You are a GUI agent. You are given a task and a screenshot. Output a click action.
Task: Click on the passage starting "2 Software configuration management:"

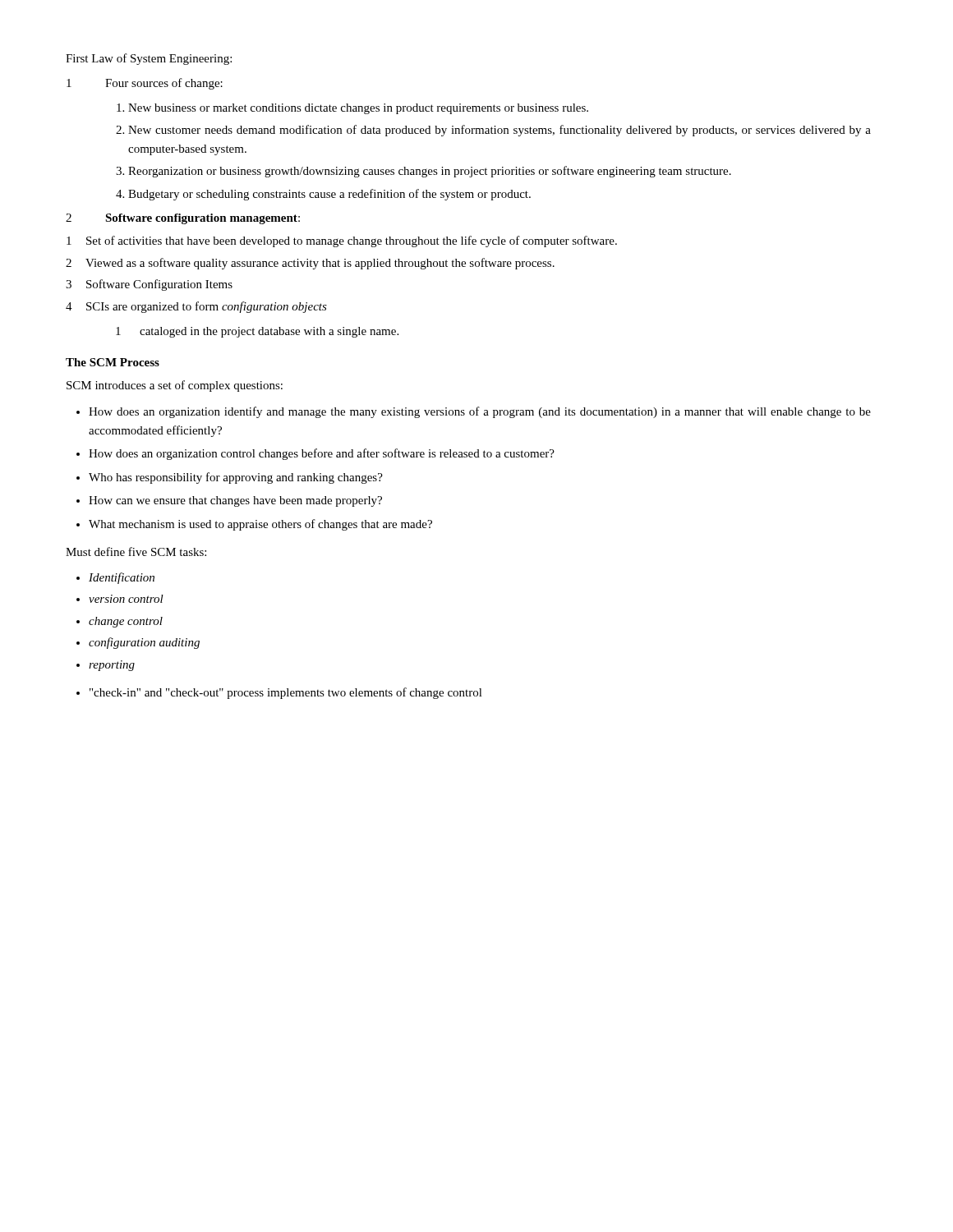pos(183,219)
